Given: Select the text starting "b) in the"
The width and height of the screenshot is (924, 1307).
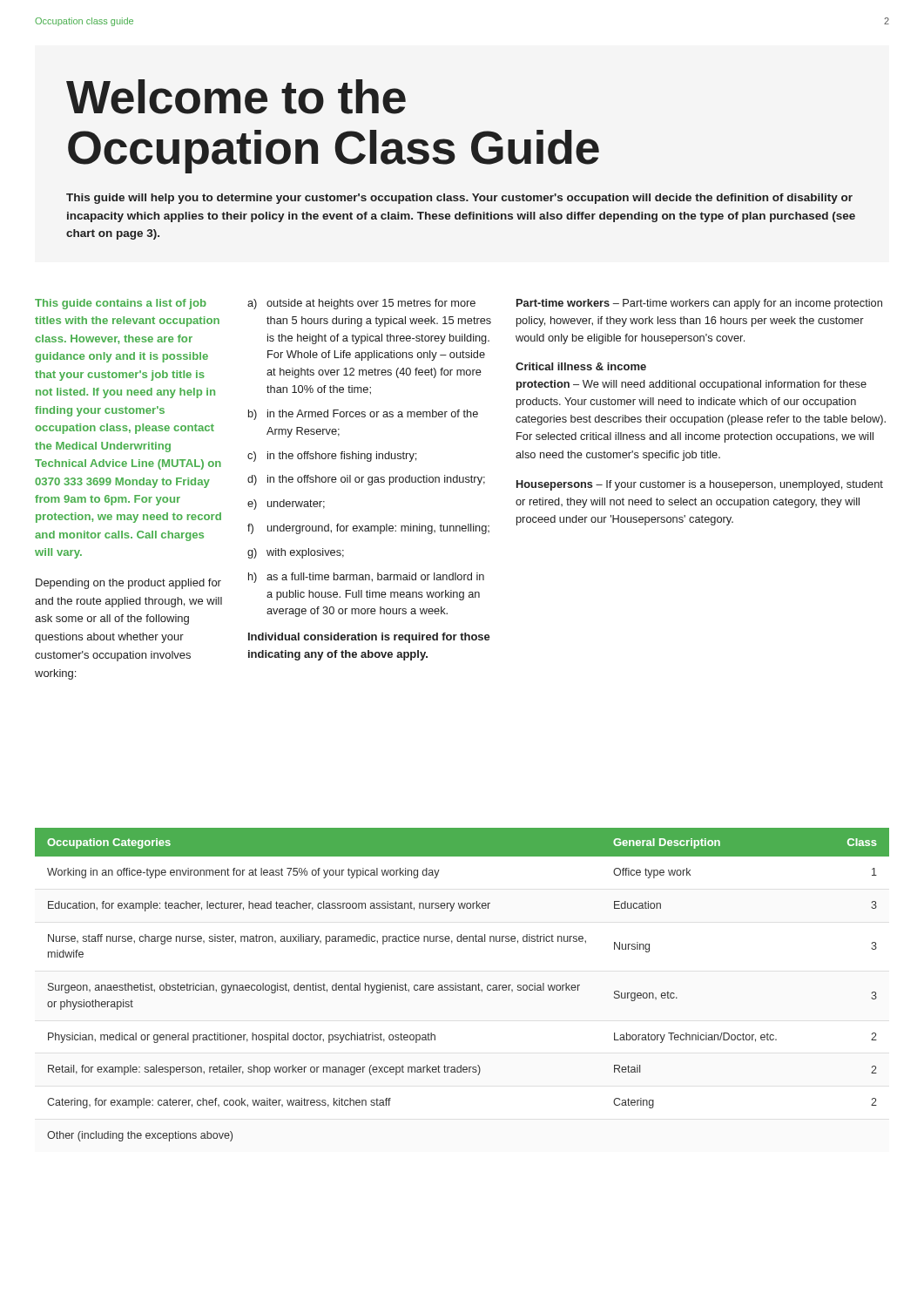Looking at the screenshot, I should [363, 421].
